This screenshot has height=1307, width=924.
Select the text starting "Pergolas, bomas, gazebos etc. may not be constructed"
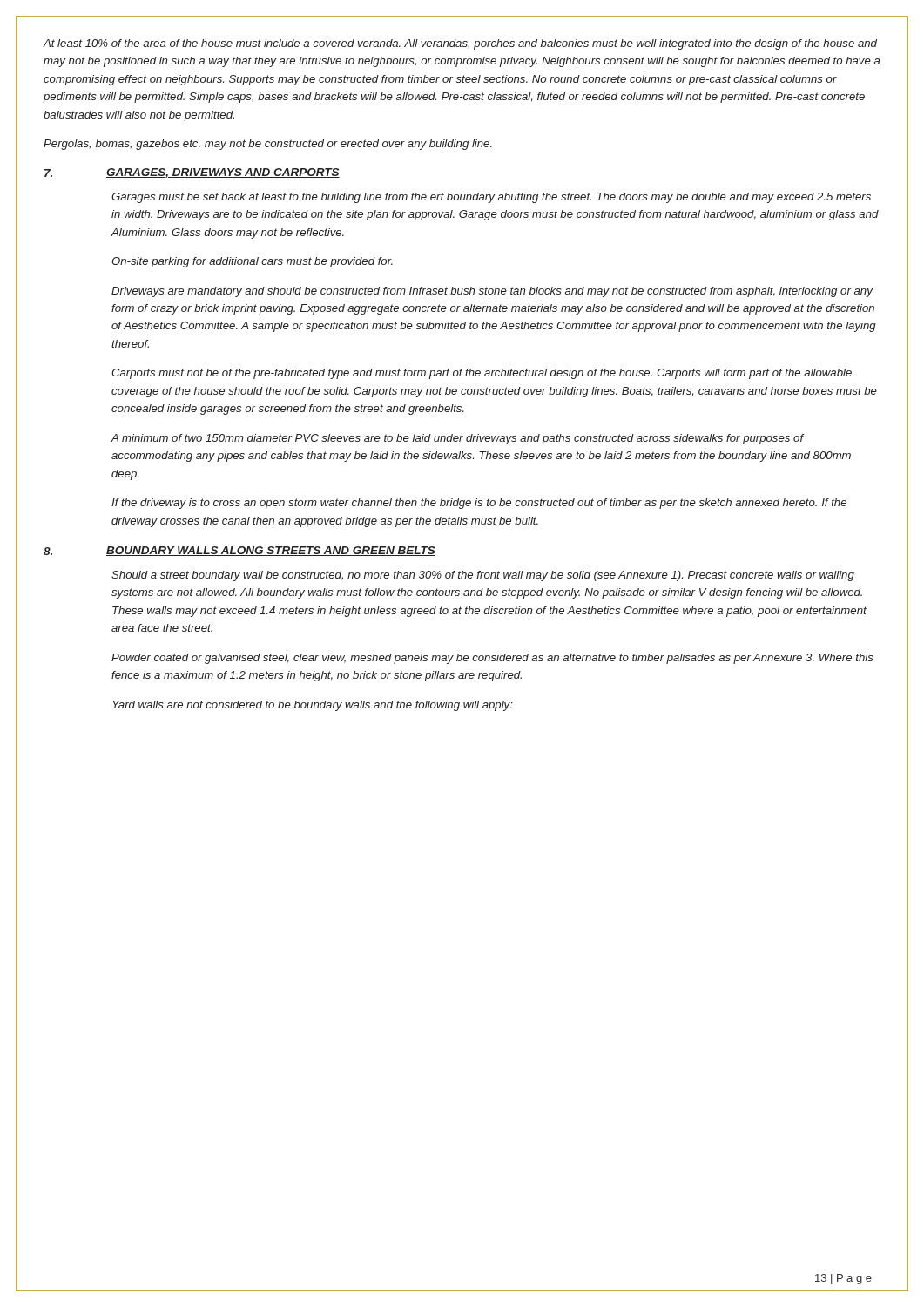coord(268,144)
